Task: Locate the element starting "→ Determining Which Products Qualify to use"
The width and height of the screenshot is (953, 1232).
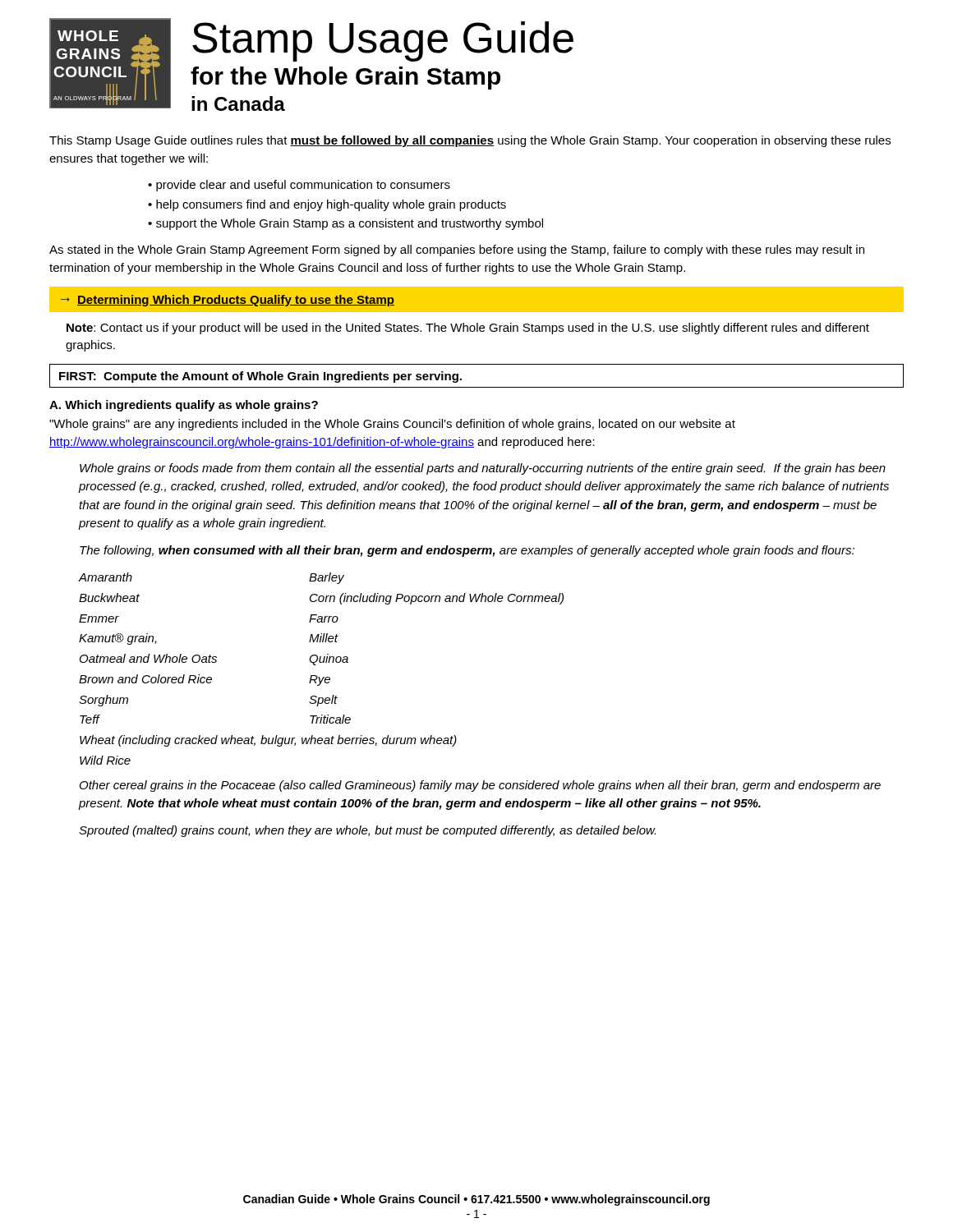Action: 226,299
